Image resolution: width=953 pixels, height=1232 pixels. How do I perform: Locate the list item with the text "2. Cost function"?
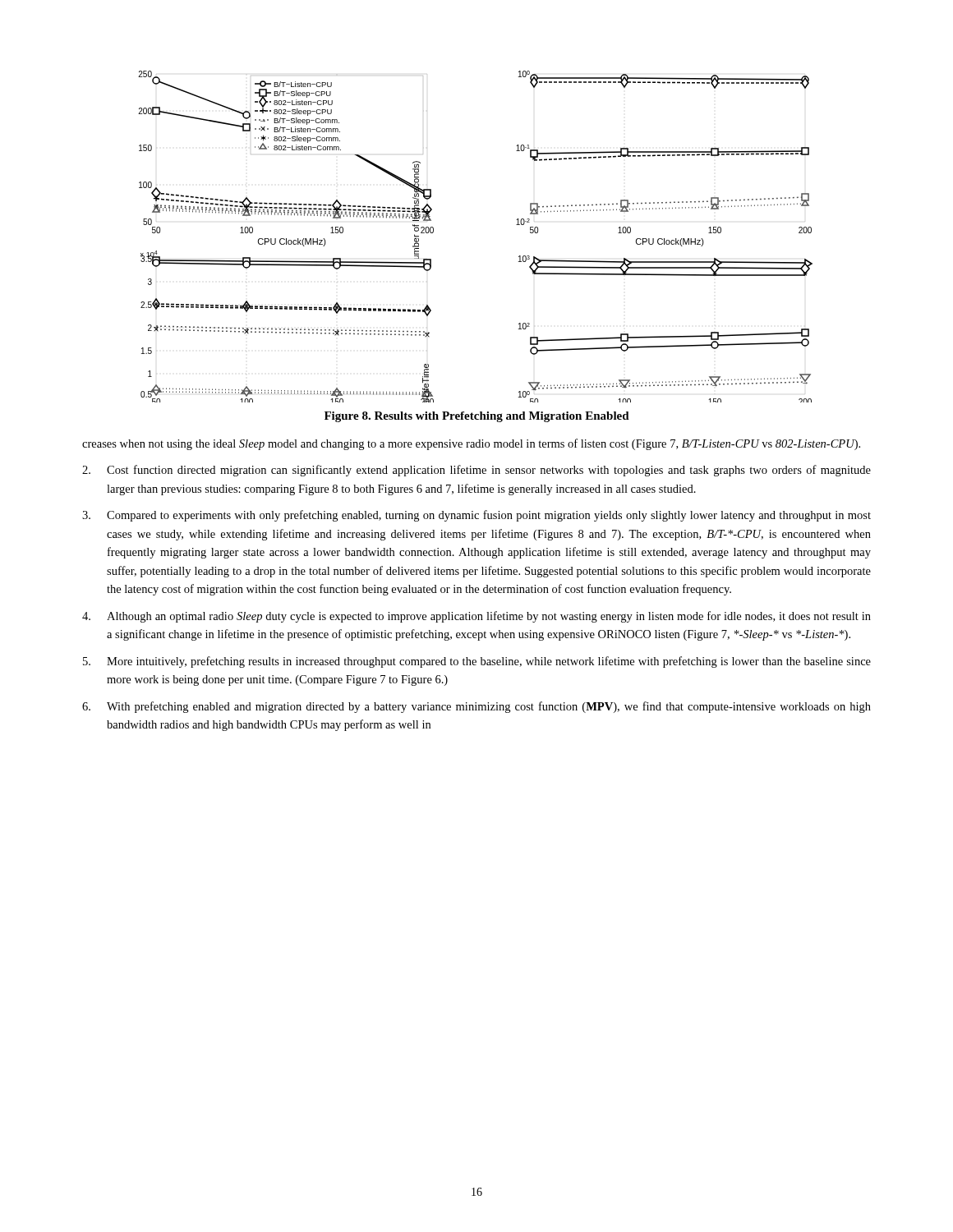coord(476,480)
